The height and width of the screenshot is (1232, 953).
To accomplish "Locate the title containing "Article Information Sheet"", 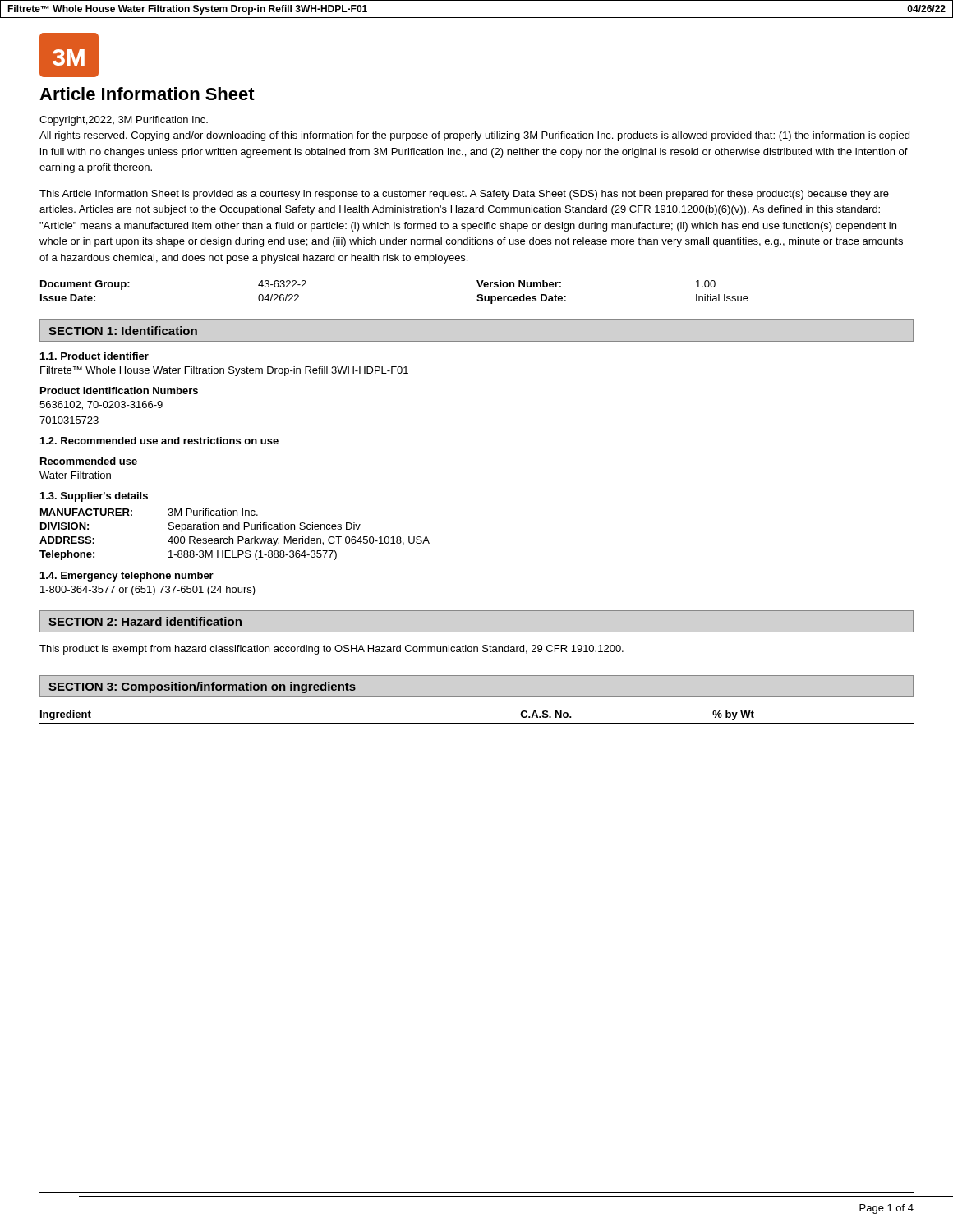I will tap(147, 94).
